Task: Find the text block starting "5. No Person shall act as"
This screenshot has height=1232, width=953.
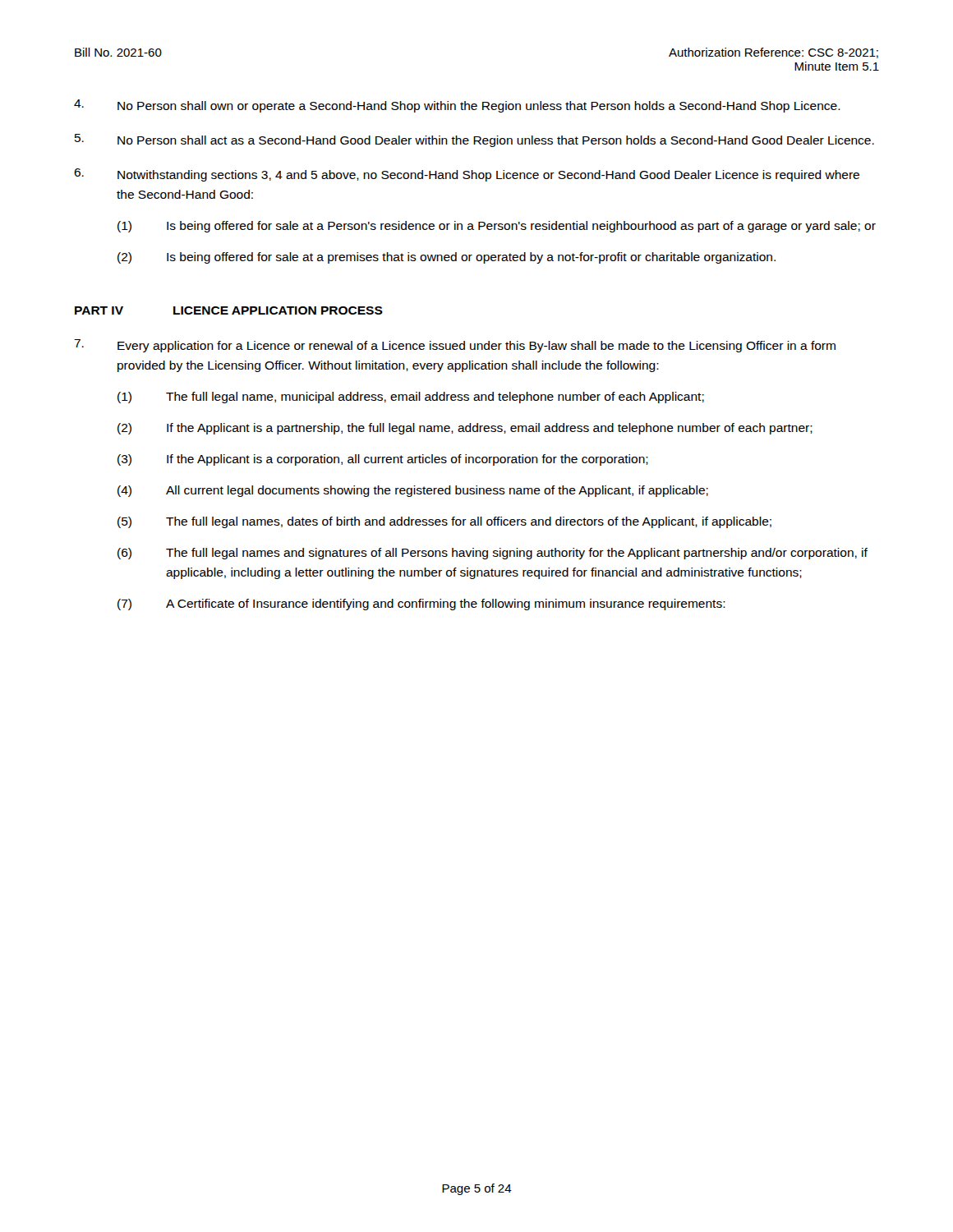Action: click(476, 140)
